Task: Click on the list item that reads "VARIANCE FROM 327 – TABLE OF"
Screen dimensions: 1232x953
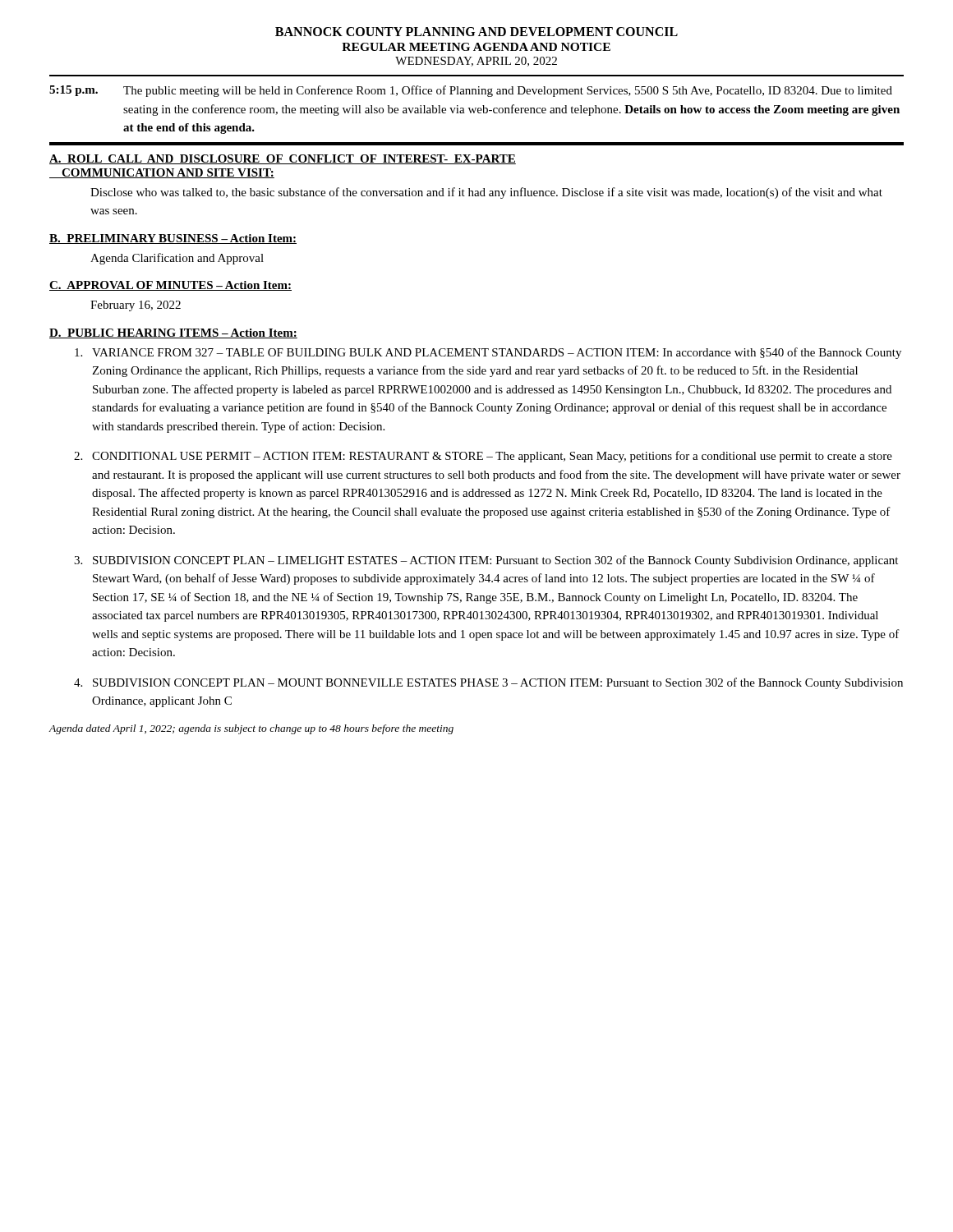Action: point(489,389)
